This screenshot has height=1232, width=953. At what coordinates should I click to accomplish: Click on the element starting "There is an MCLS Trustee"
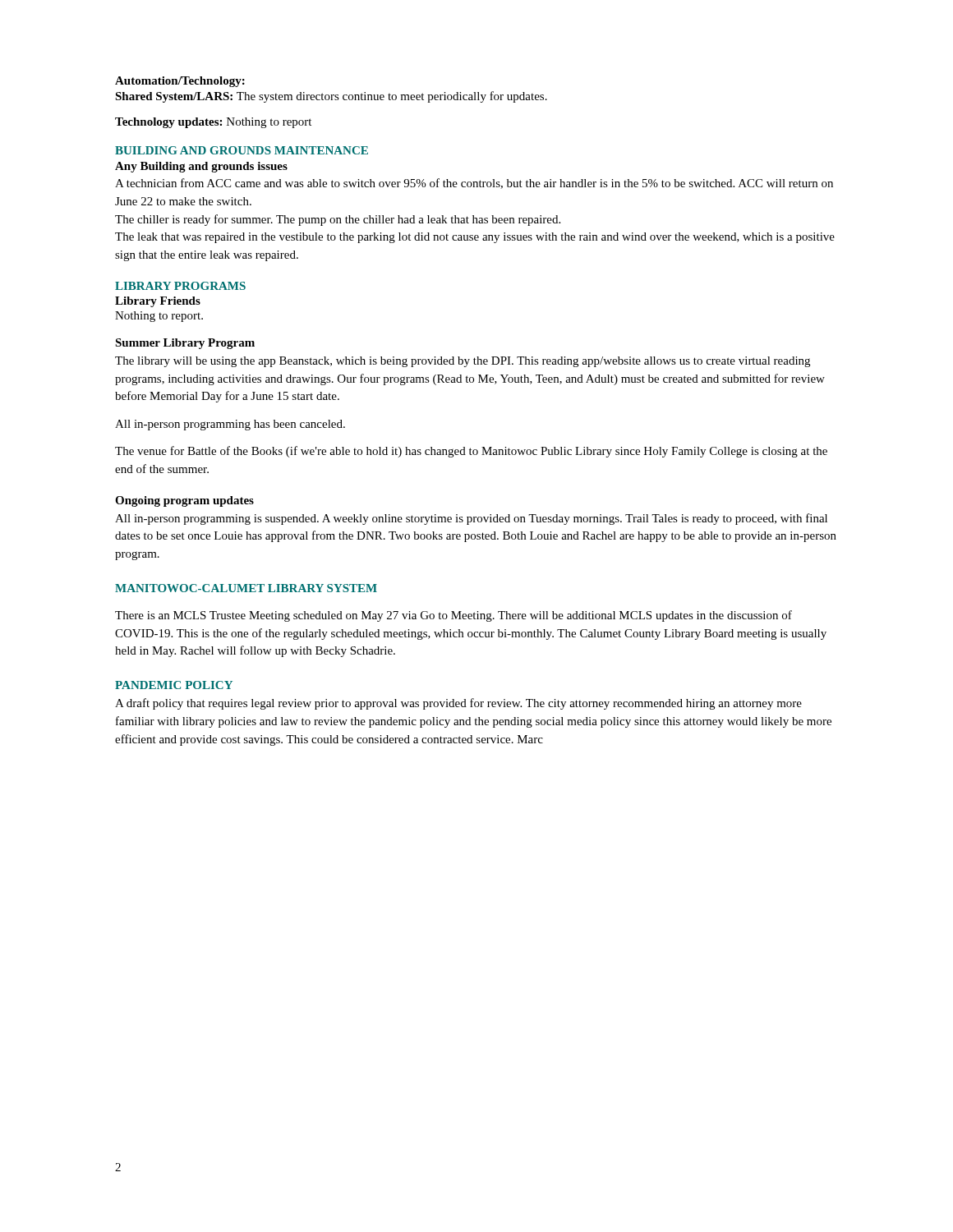[471, 633]
